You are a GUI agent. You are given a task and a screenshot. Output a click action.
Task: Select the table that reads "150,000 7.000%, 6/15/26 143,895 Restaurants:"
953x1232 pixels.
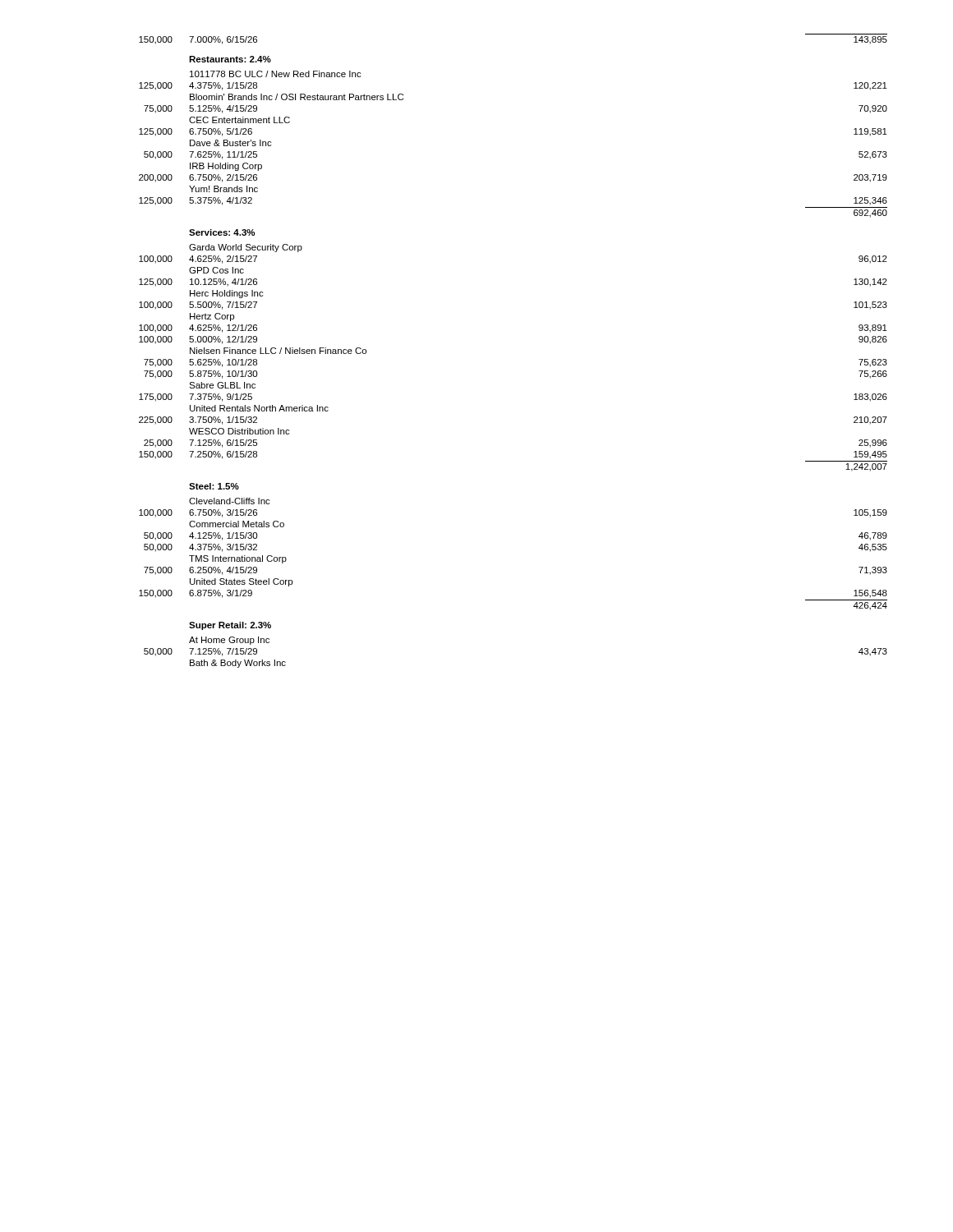[476, 351]
